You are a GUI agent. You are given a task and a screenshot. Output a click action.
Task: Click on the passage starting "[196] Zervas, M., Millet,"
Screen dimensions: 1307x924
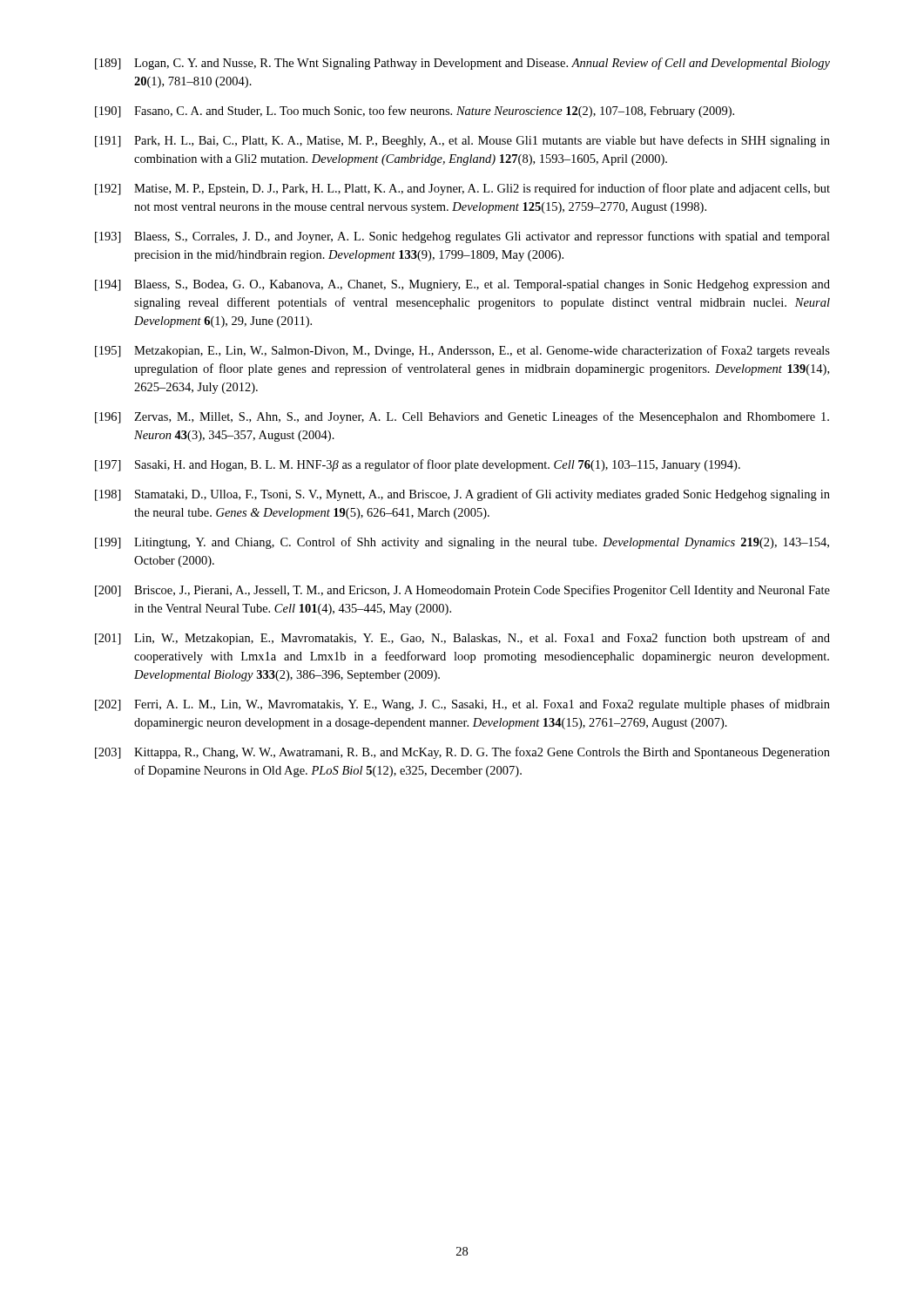pyautogui.click(x=462, y=426)
